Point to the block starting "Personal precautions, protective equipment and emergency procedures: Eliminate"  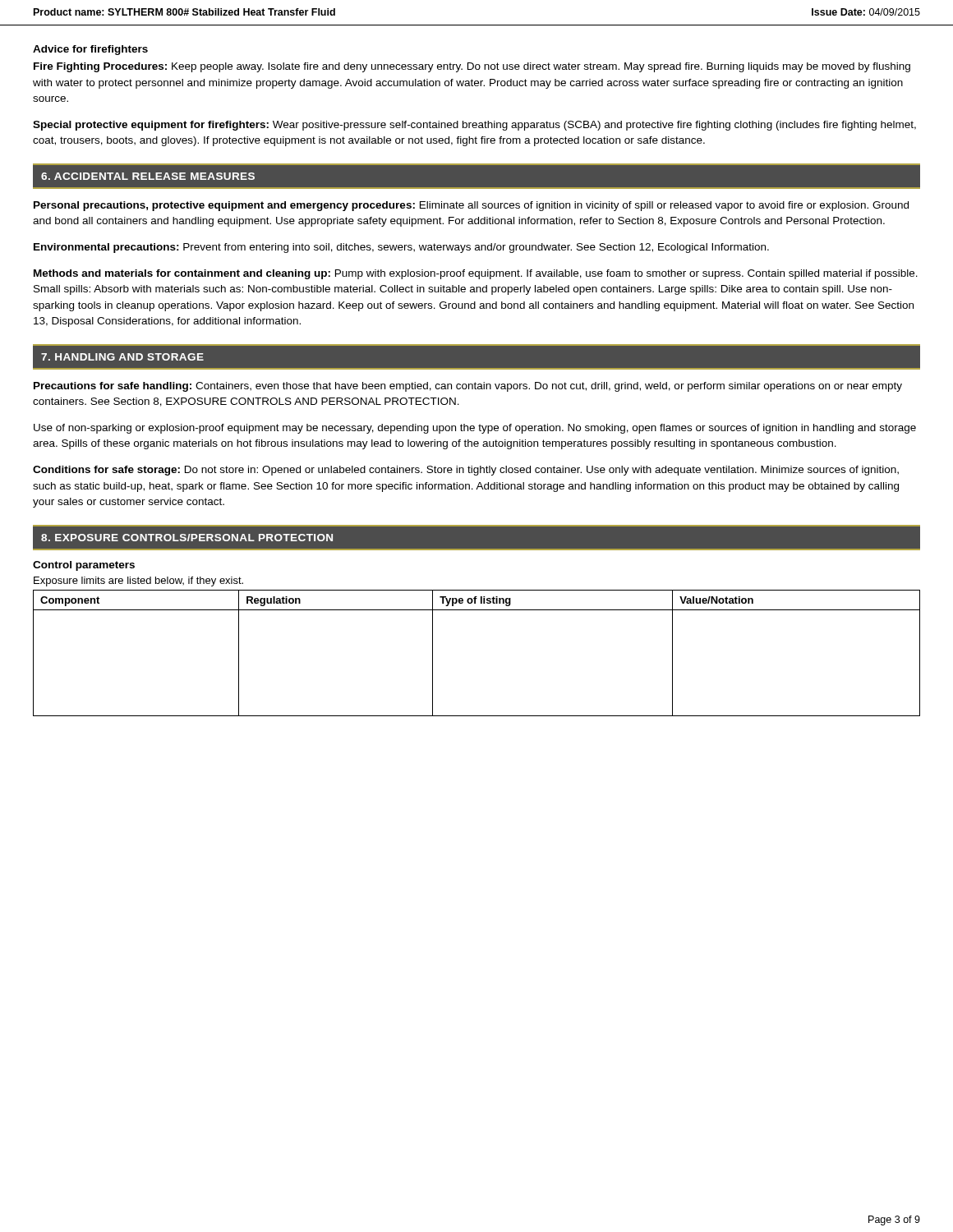click(471, 213)
